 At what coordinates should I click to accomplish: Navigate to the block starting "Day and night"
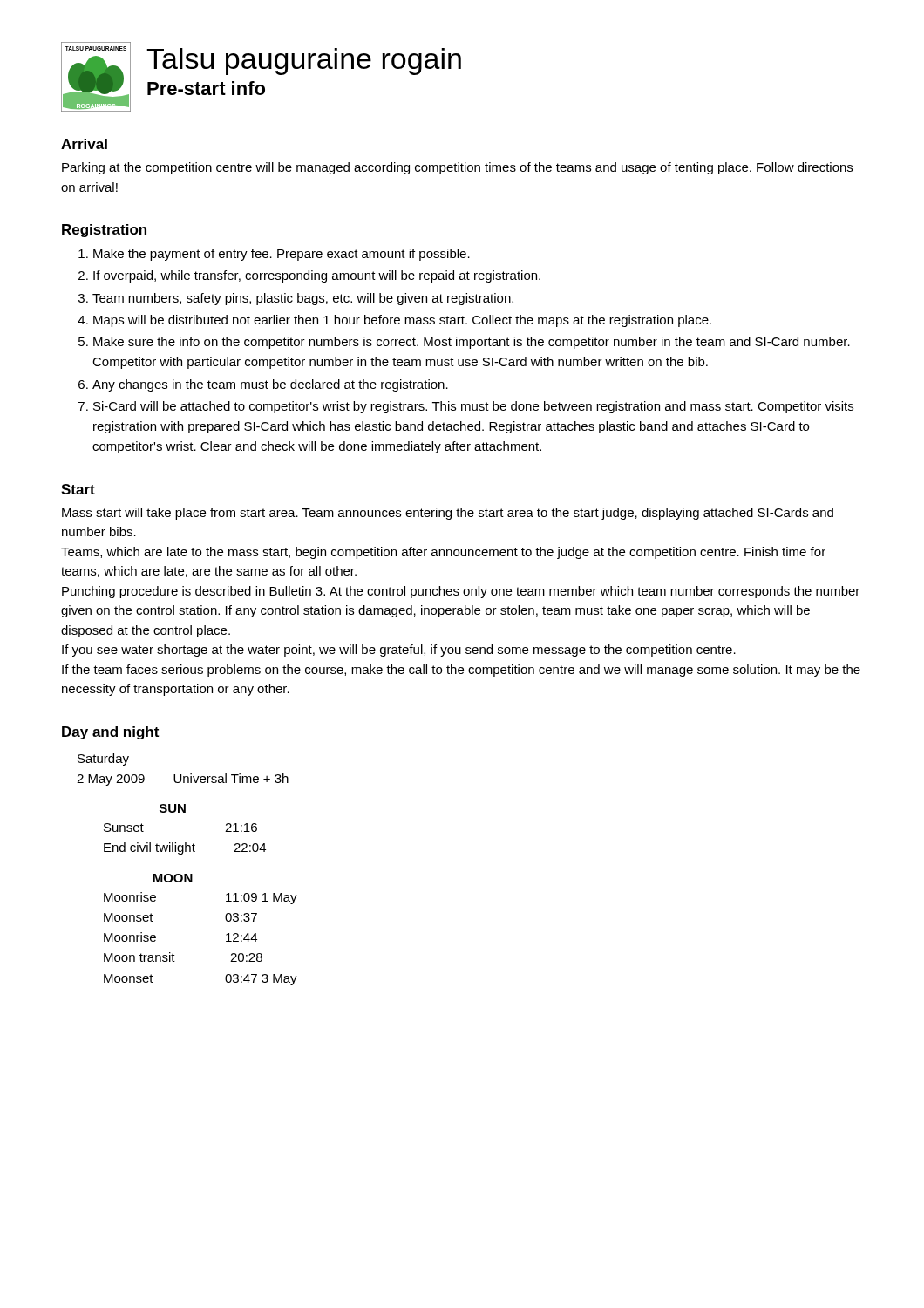coord(110,732)
